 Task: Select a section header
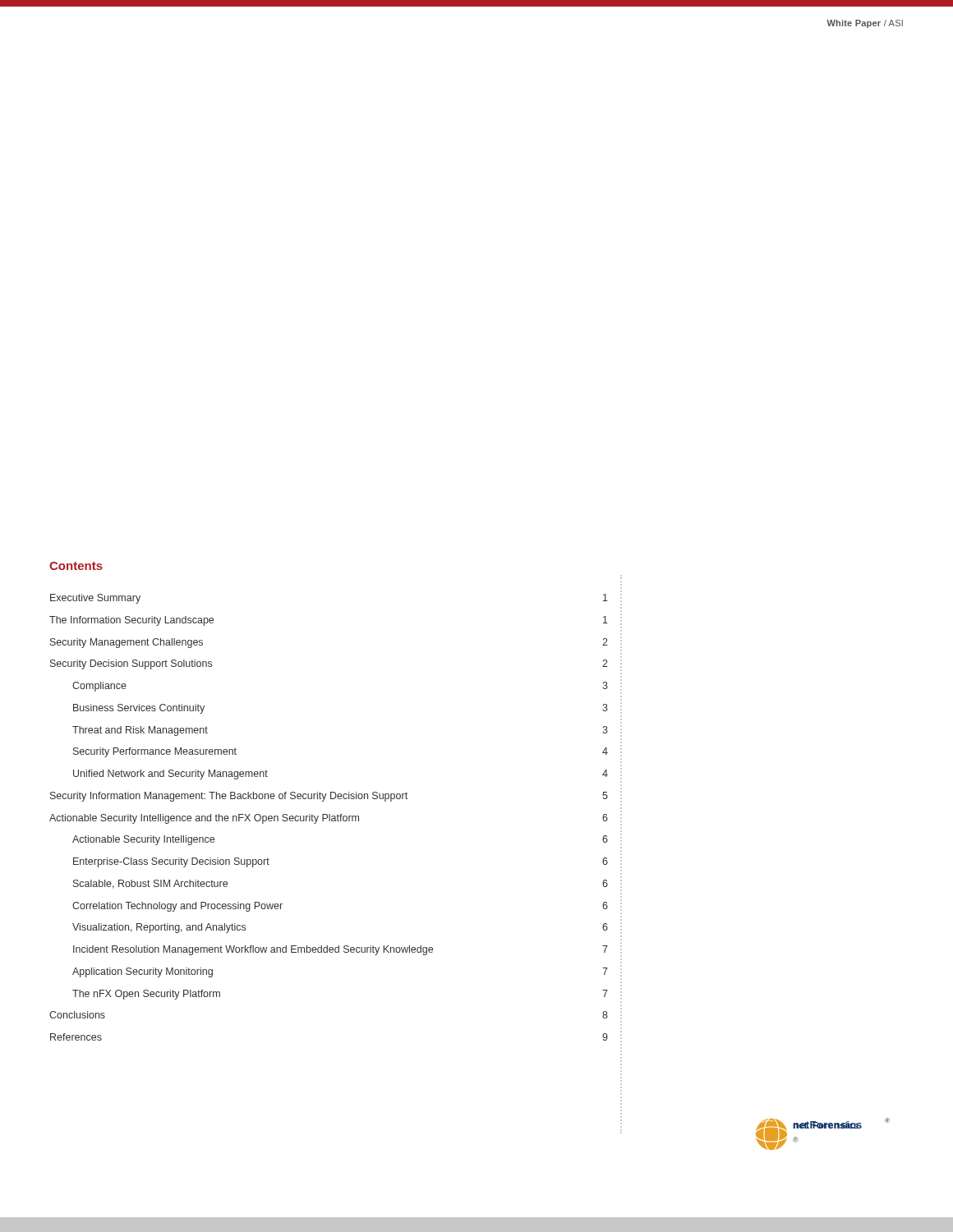tap(76, 565)
